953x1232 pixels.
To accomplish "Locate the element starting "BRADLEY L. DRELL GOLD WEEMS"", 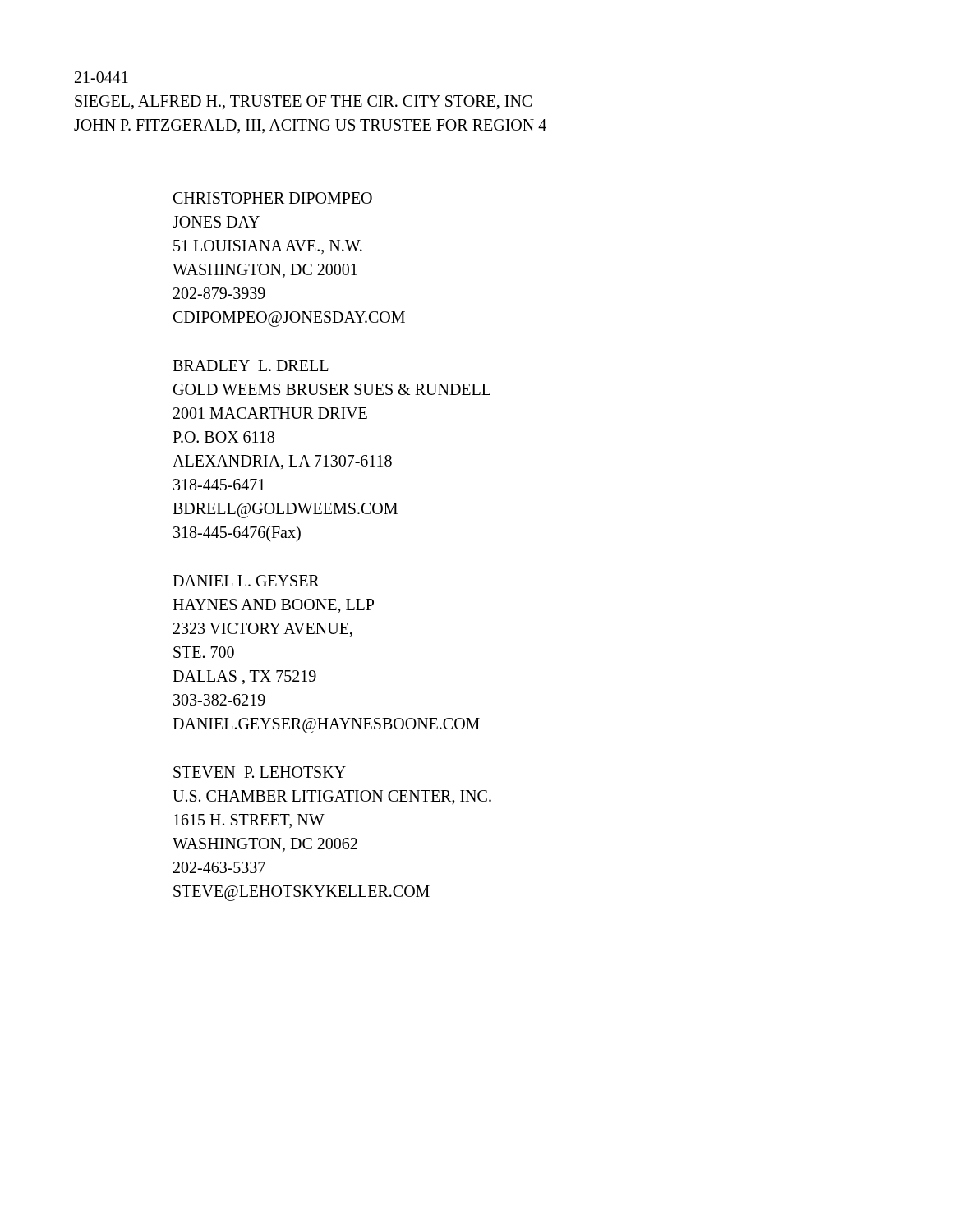I will [x=332, y=449].
